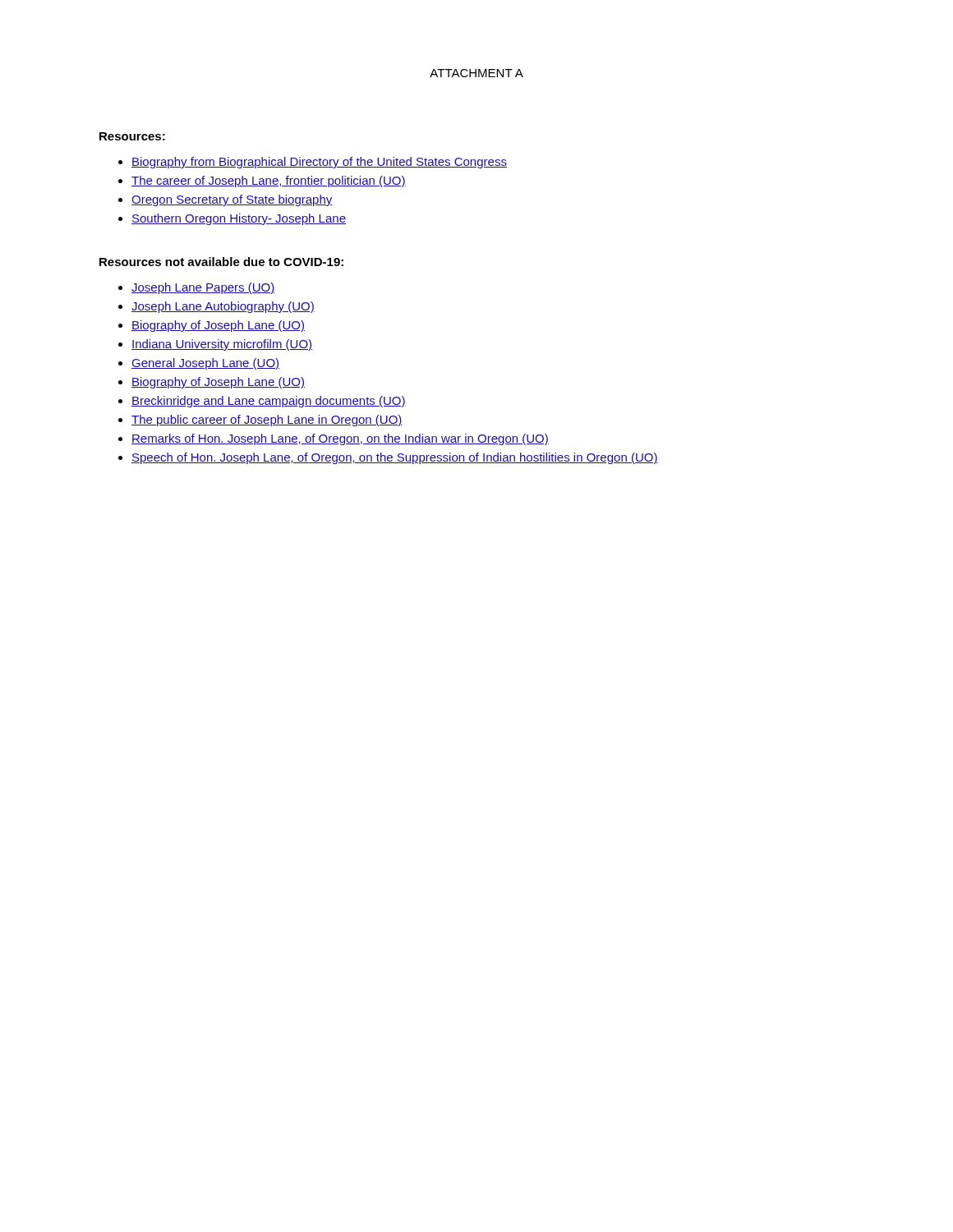Locate the block of text that opens with "Breckinridge and Lane campaign documents"

(268, 400)
